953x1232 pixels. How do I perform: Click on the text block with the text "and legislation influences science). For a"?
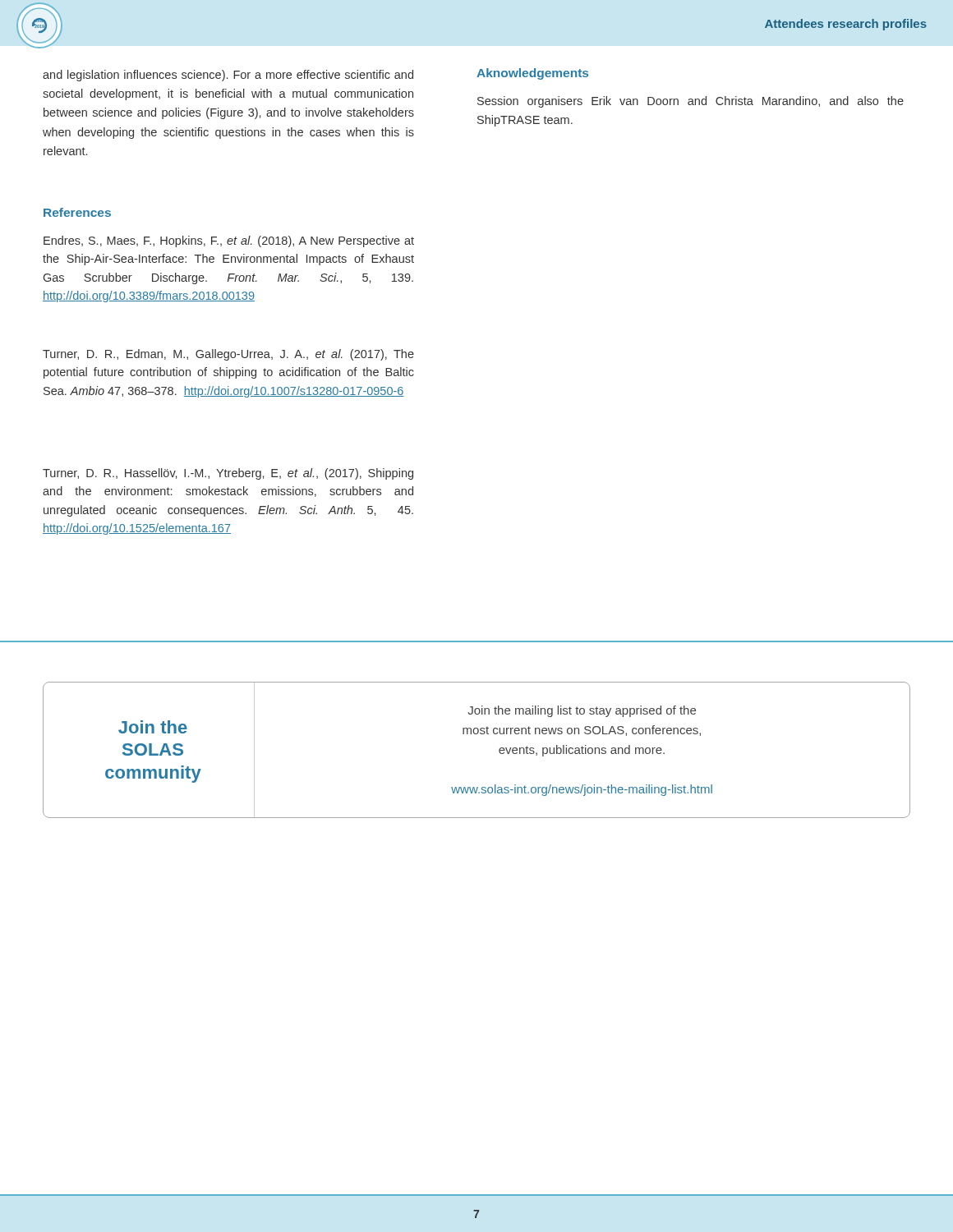[x=228, y=113]
